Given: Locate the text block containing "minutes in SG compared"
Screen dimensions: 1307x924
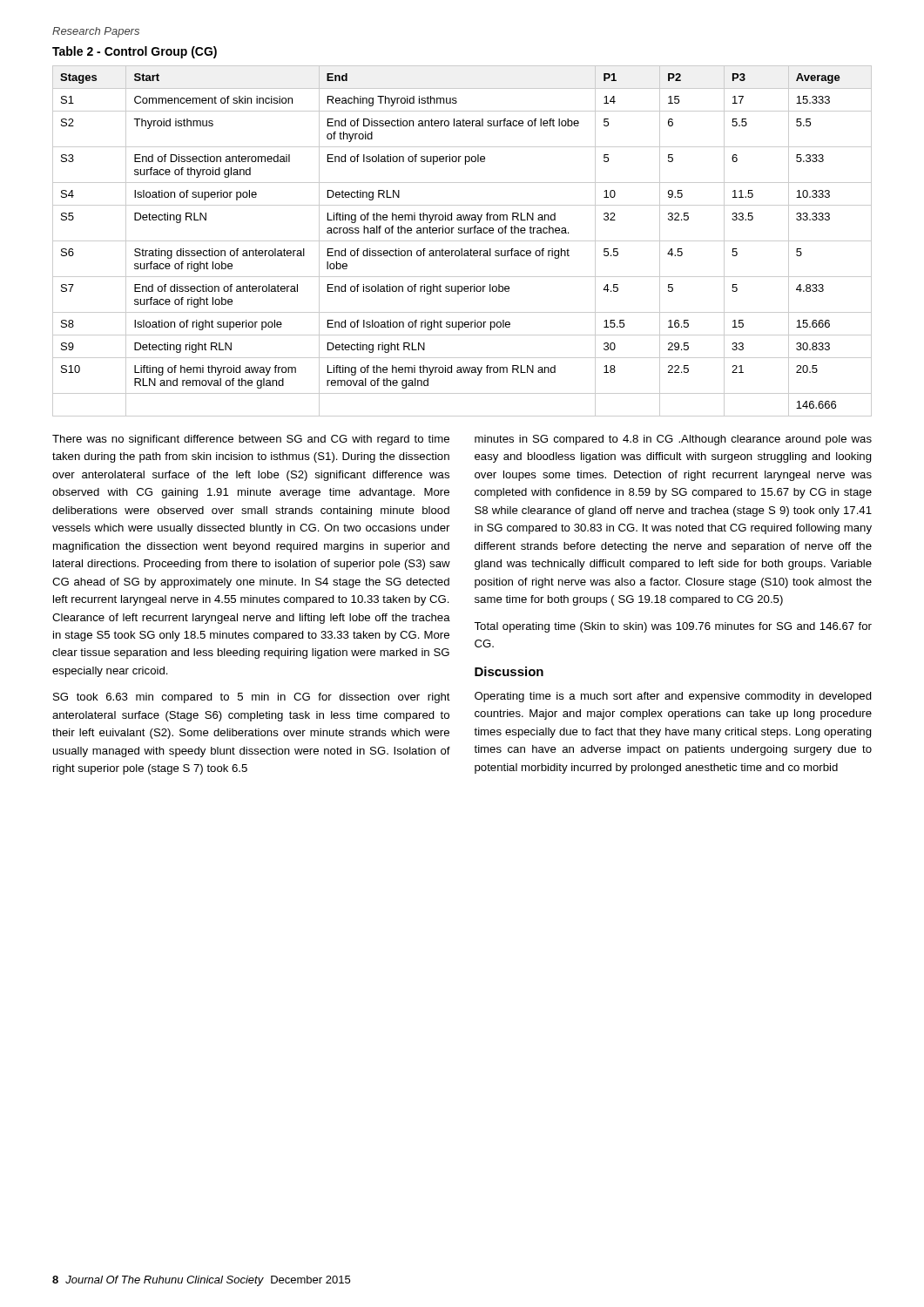Looking at the screenshot, I should [673, 603].
